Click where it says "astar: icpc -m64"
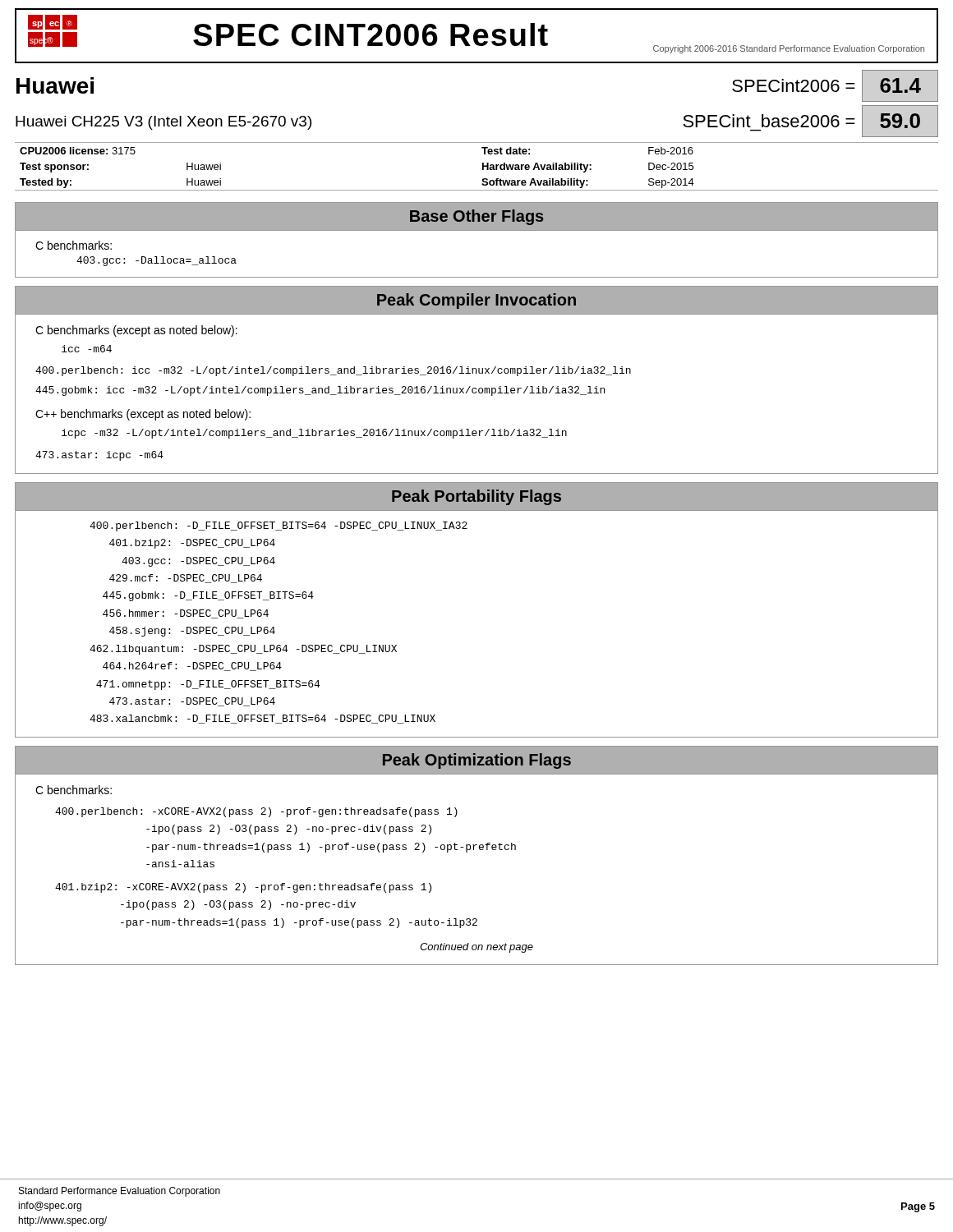The width and height of the screenshot is (953, 1232). (x=99, y=455)
